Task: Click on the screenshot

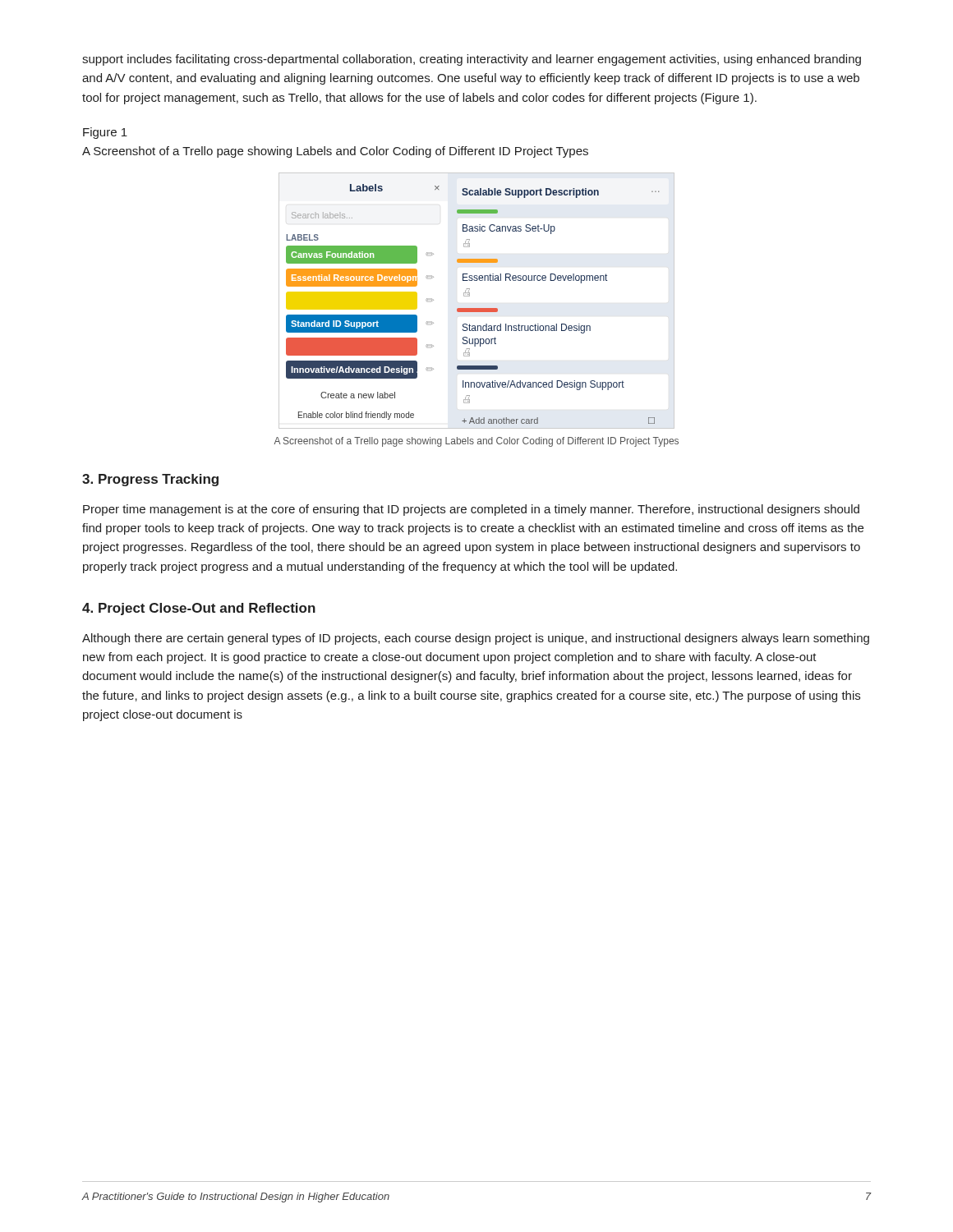Action: pos(476,300)
